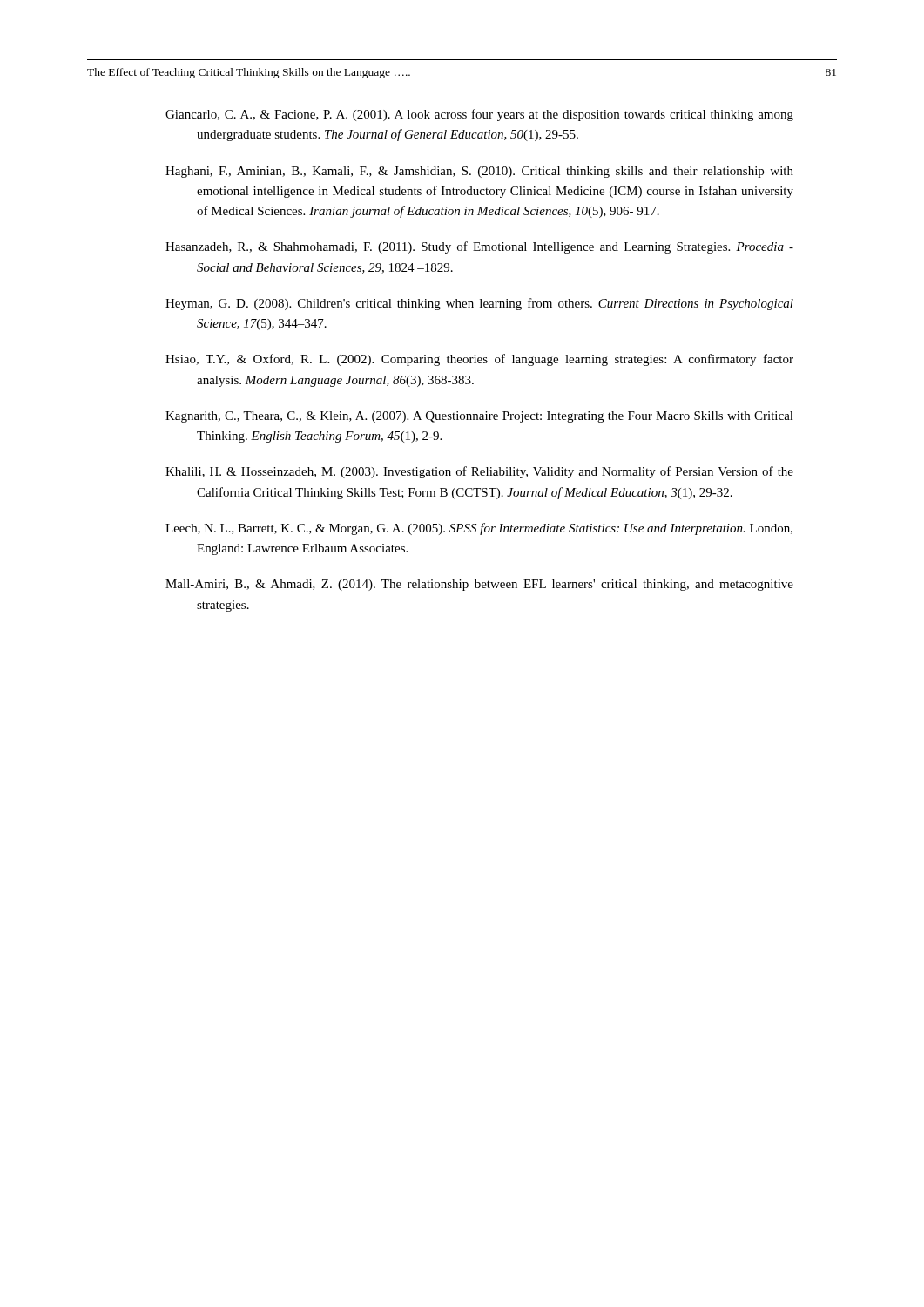Viewport: 924px width, 1307px height.
Task: Navigate to the region starting "Hsiao, T.Y., & Oxford, R. L. (2002)."
Action: point(479,369)
